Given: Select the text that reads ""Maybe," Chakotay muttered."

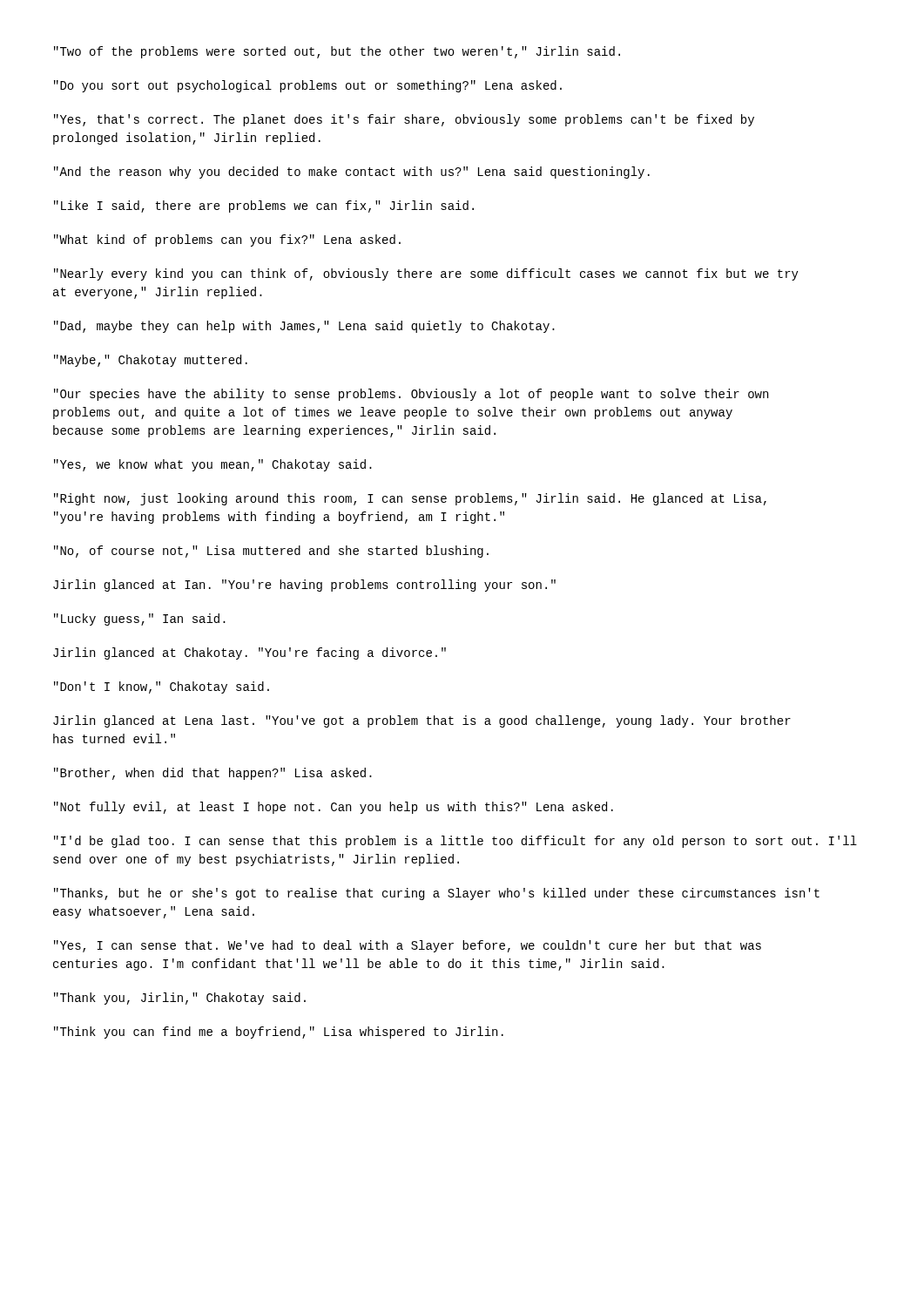Looking at the screenshot, I should click(x=151, y=361).
